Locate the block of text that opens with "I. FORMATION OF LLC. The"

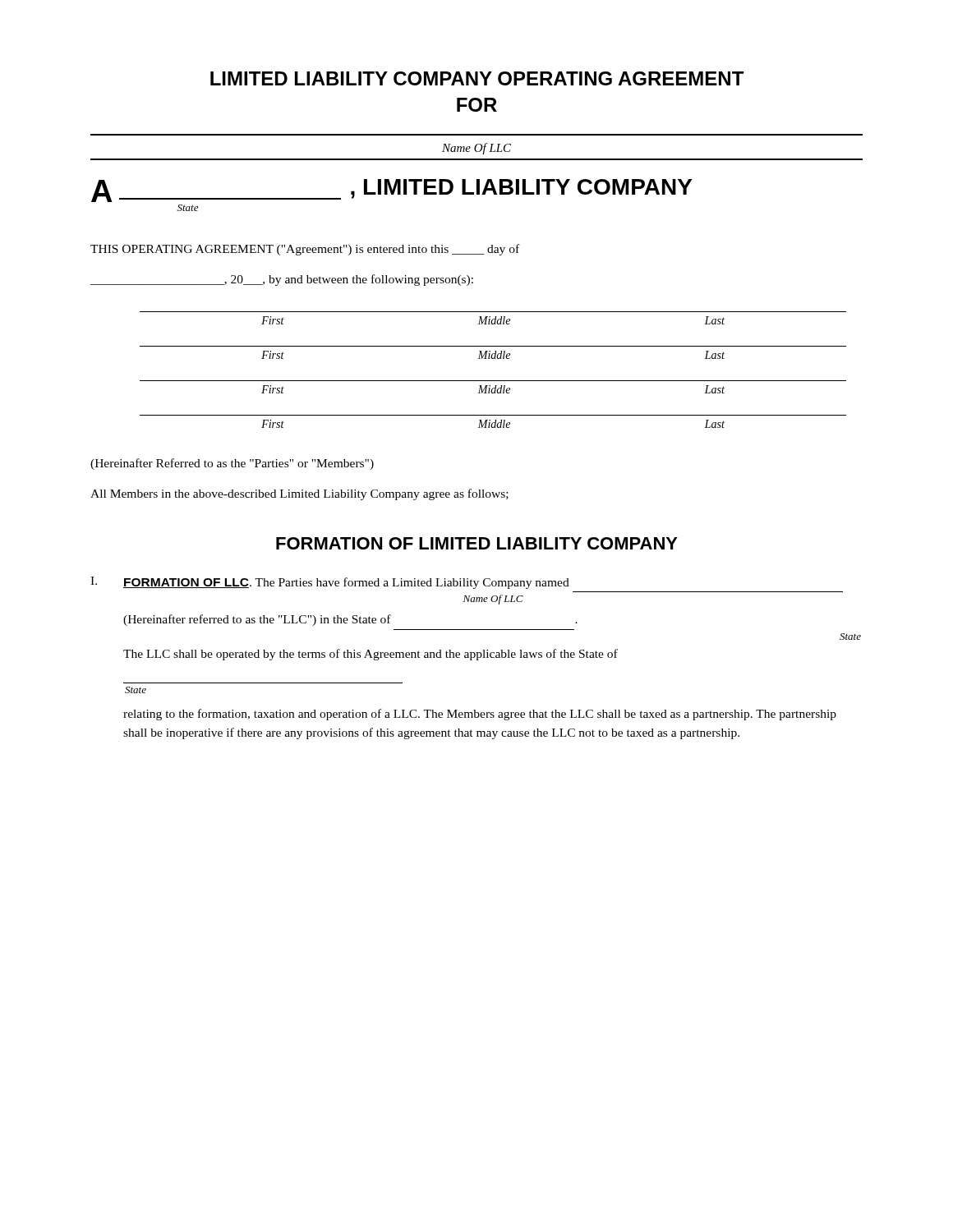click(x=476, y=657)
